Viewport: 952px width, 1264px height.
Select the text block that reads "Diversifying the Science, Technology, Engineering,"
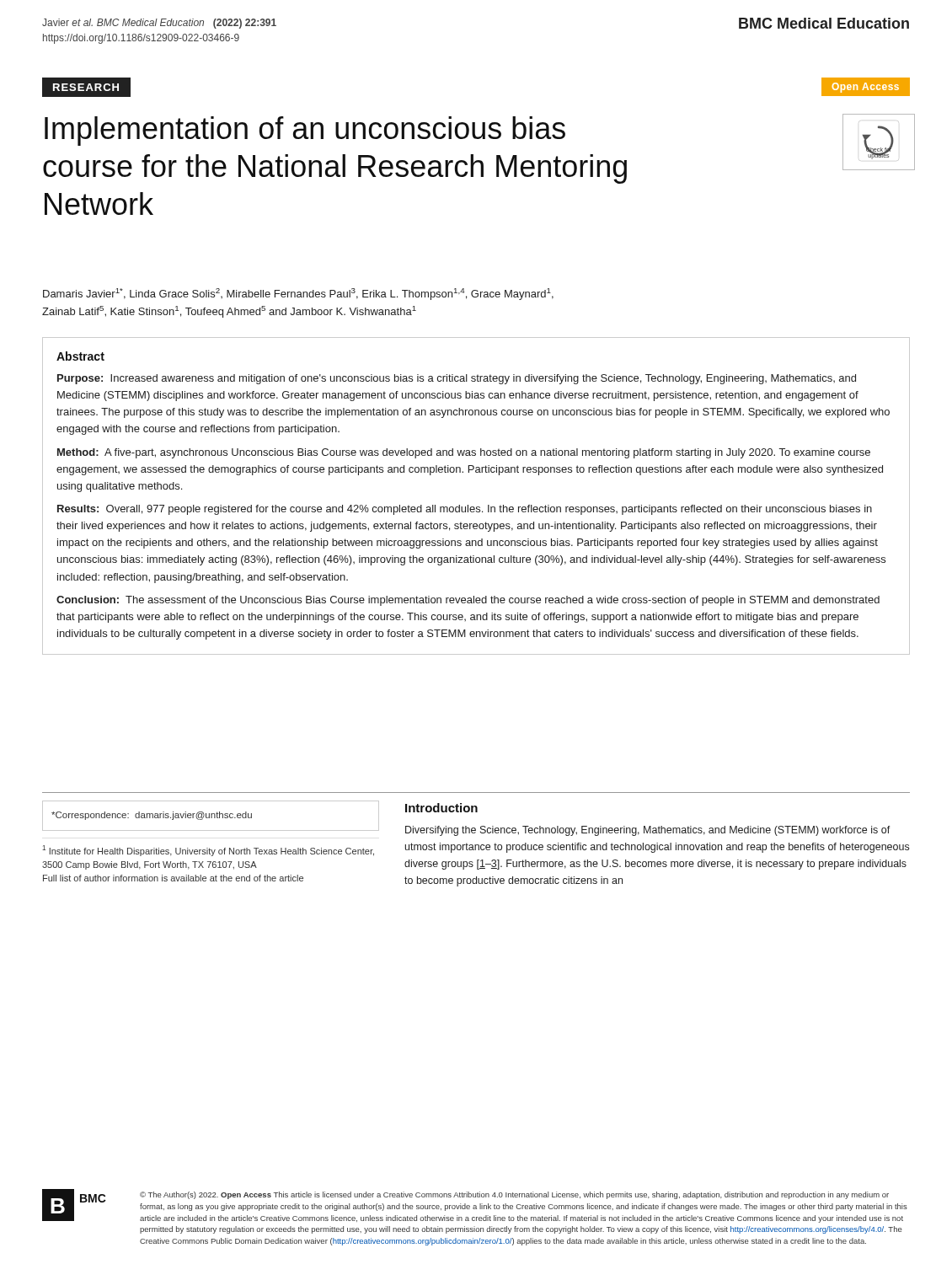(x=657, y=855)
